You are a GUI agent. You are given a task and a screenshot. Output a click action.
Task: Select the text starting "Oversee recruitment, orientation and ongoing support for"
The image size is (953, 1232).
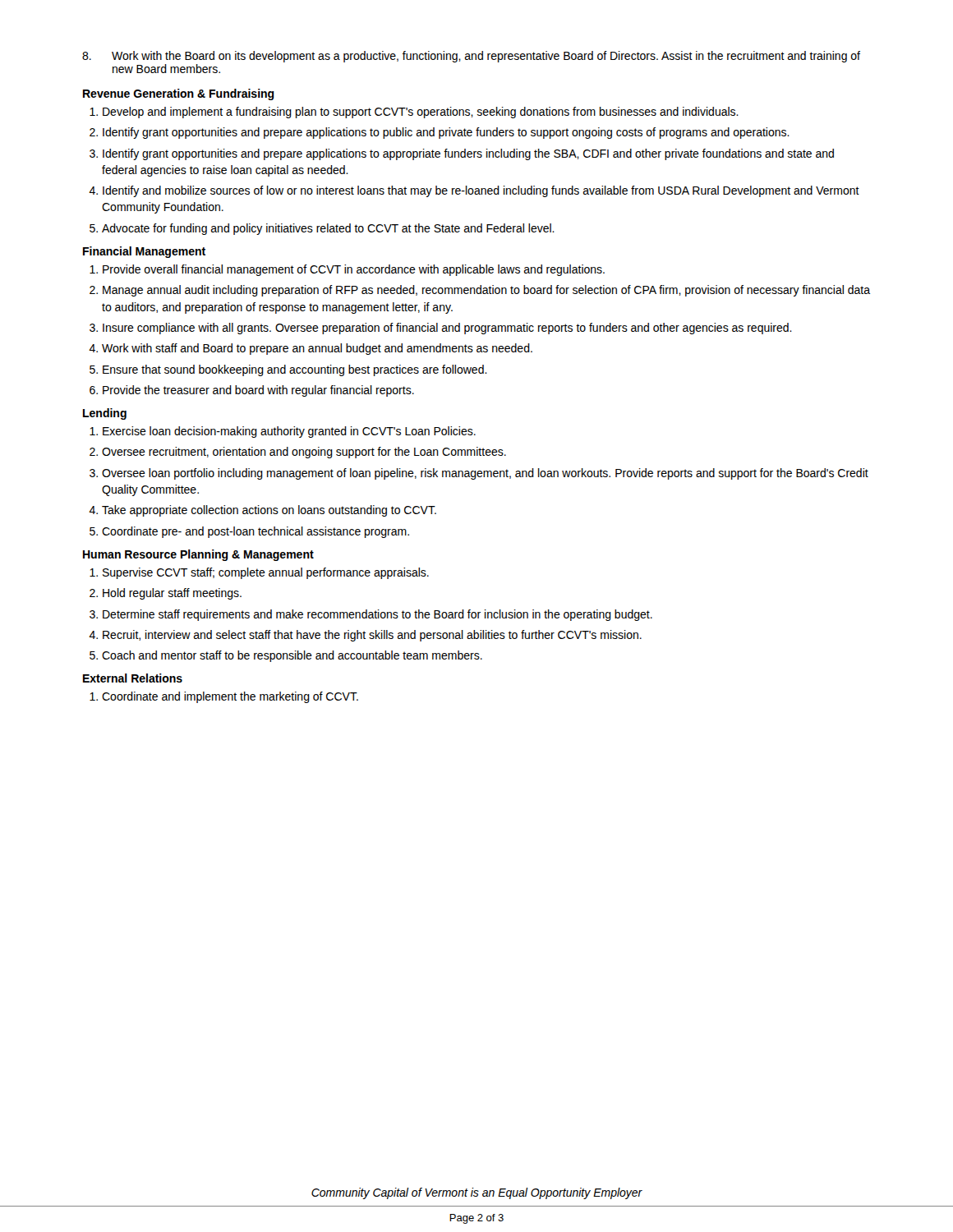[x=304, y=452]
